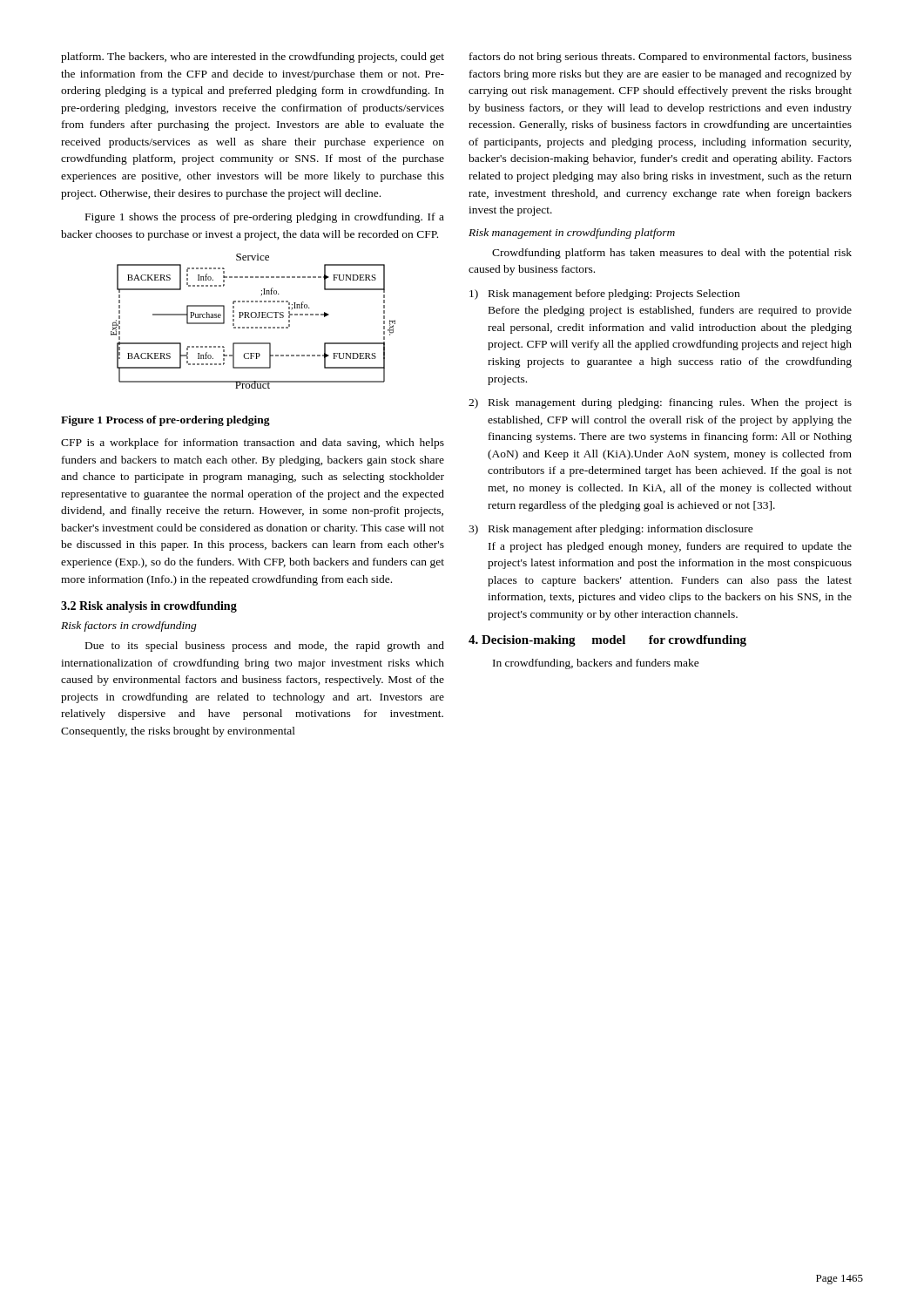924x1307 pixels.
Task: Click on the caption that says "Figure 1 Process of pre-ordering"
Action: click(x=253, y=421)
